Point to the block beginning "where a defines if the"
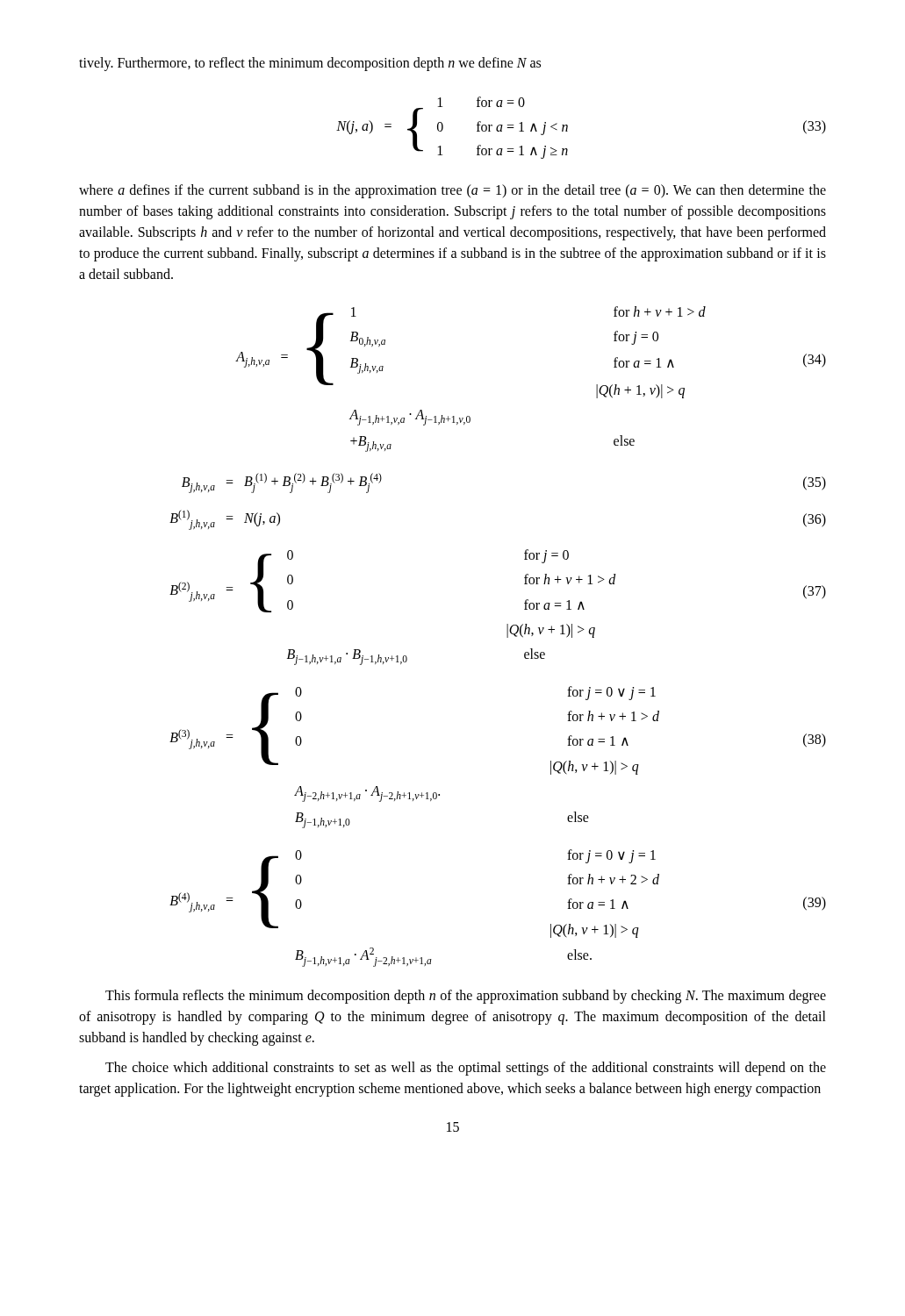The height and width of the screenshot is (1316, 905). coord(452,232)
